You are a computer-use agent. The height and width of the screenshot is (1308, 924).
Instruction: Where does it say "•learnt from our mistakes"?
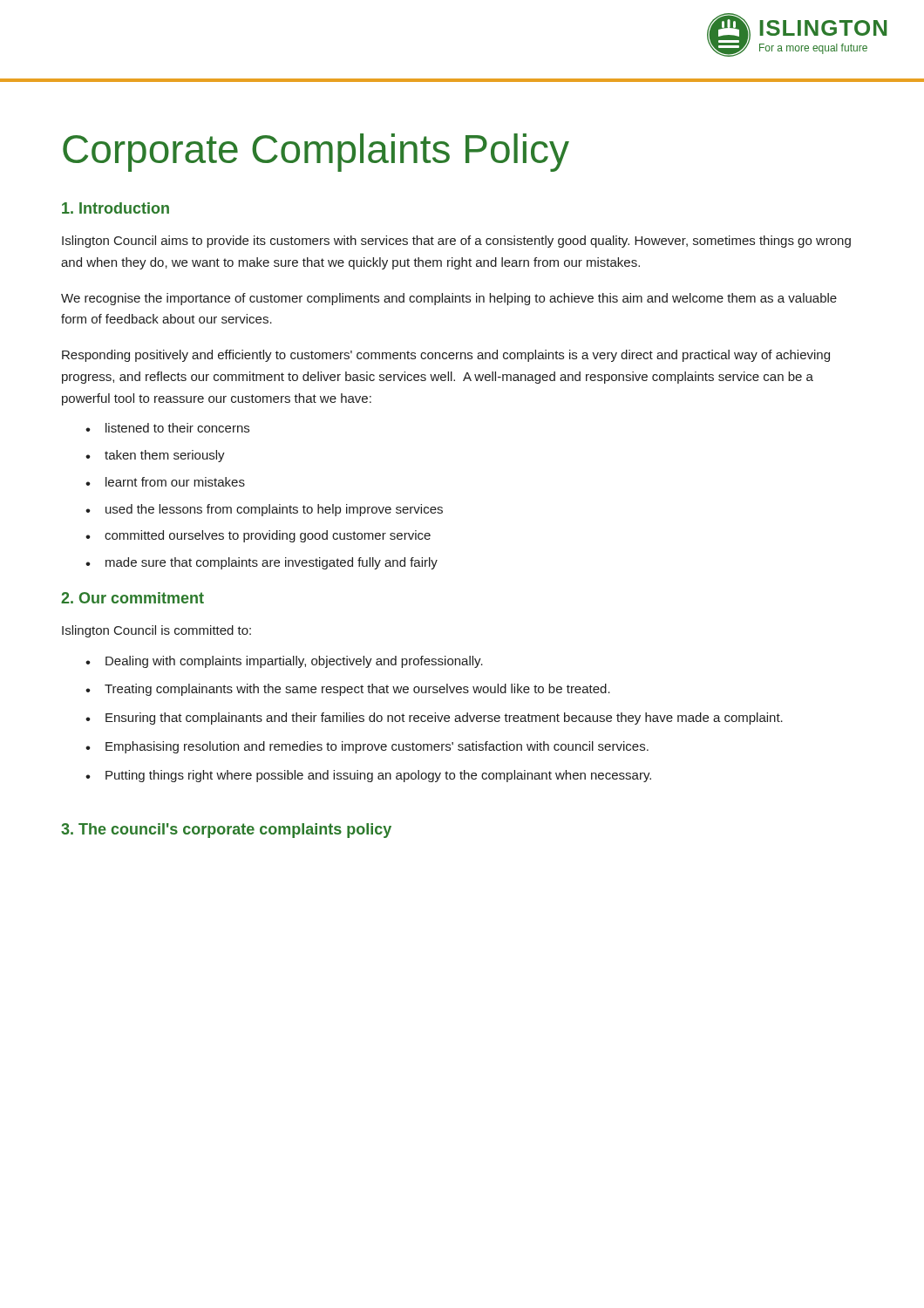tap(165, 482)
